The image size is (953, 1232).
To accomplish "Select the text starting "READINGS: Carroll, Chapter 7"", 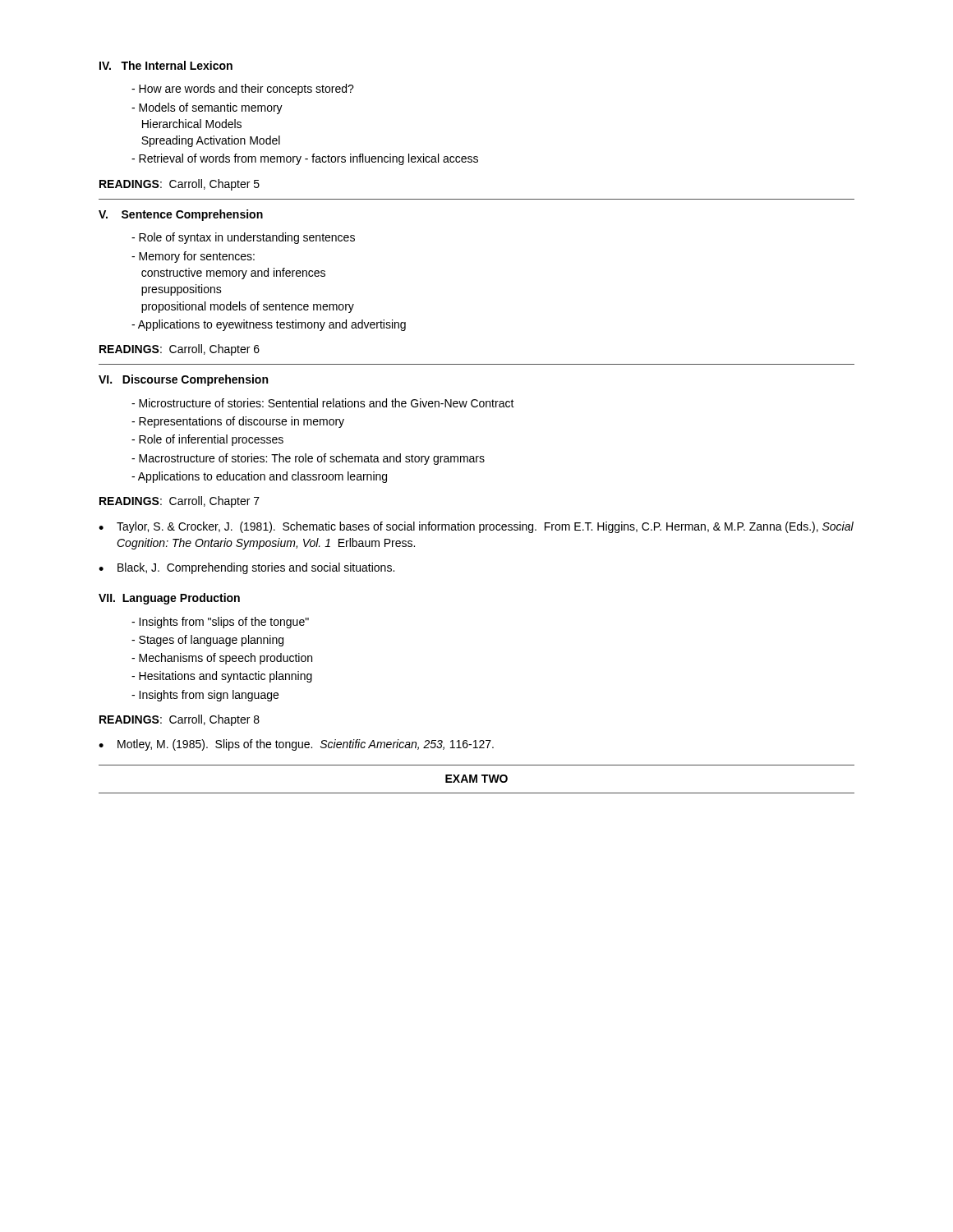I will pos(179,501).
